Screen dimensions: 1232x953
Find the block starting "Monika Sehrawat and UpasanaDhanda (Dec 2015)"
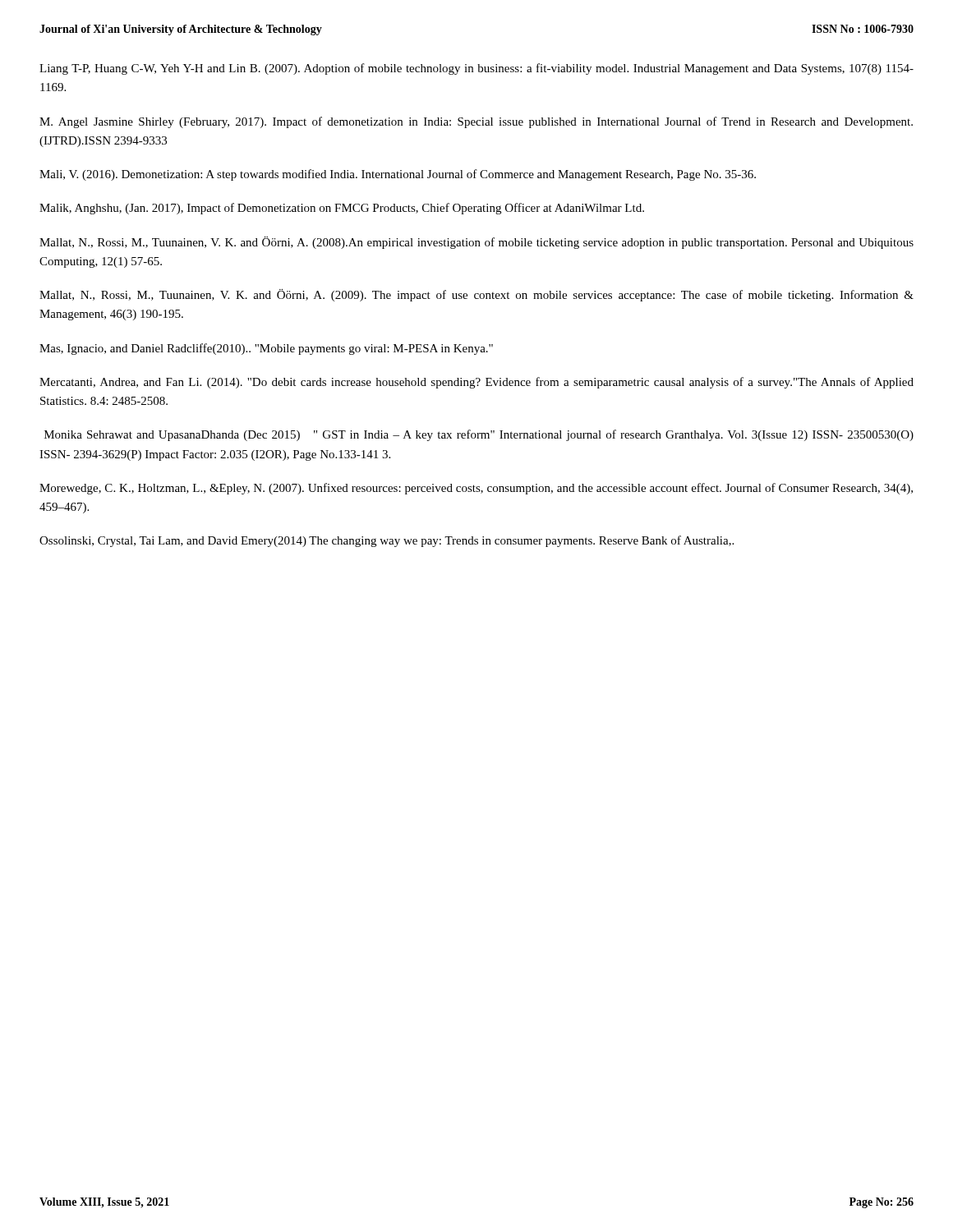pyautogui.click(x=476, y=444)
